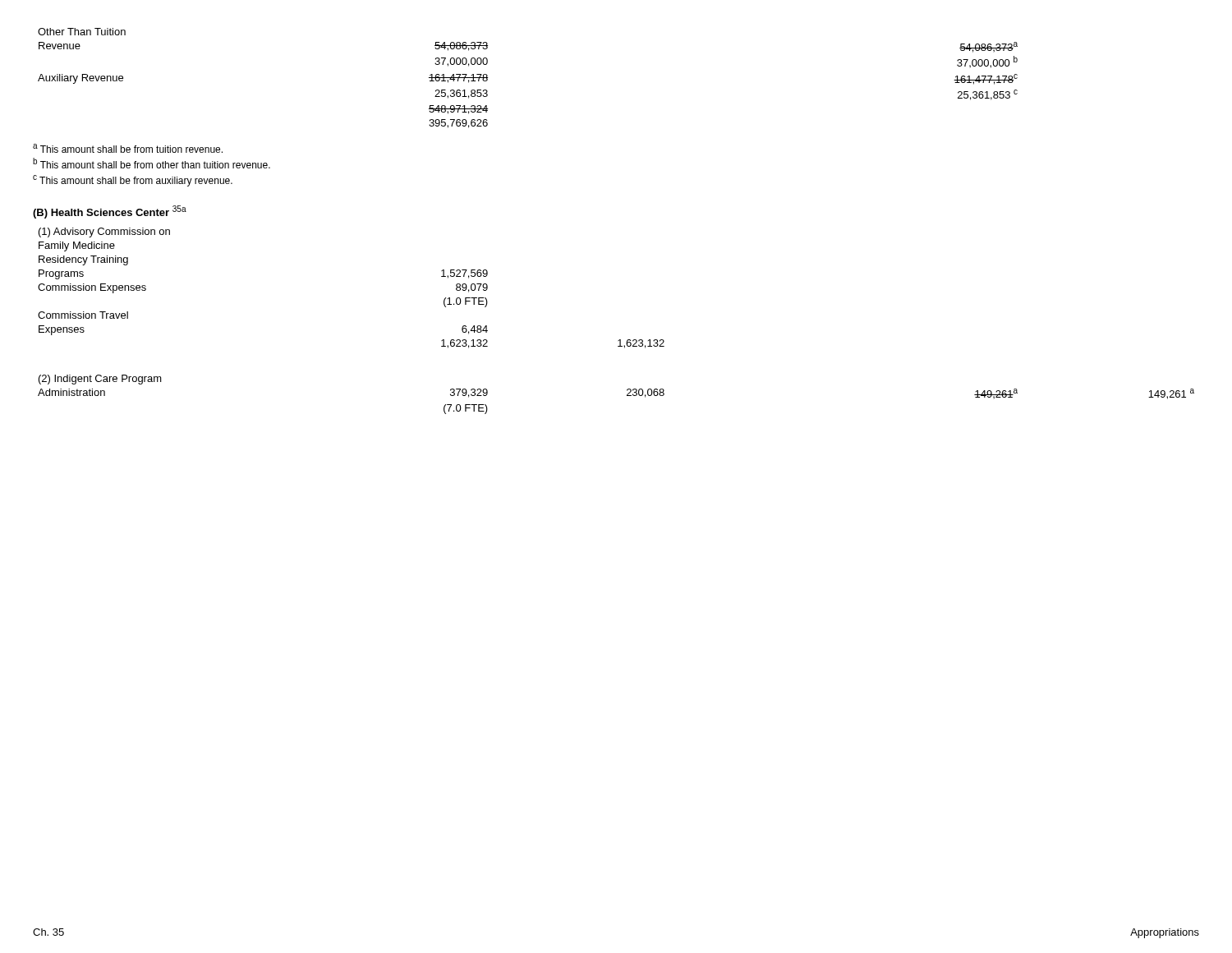Find the table that mentions "25,361,853 c"
1232x953 pixels.
coord(616,77)
